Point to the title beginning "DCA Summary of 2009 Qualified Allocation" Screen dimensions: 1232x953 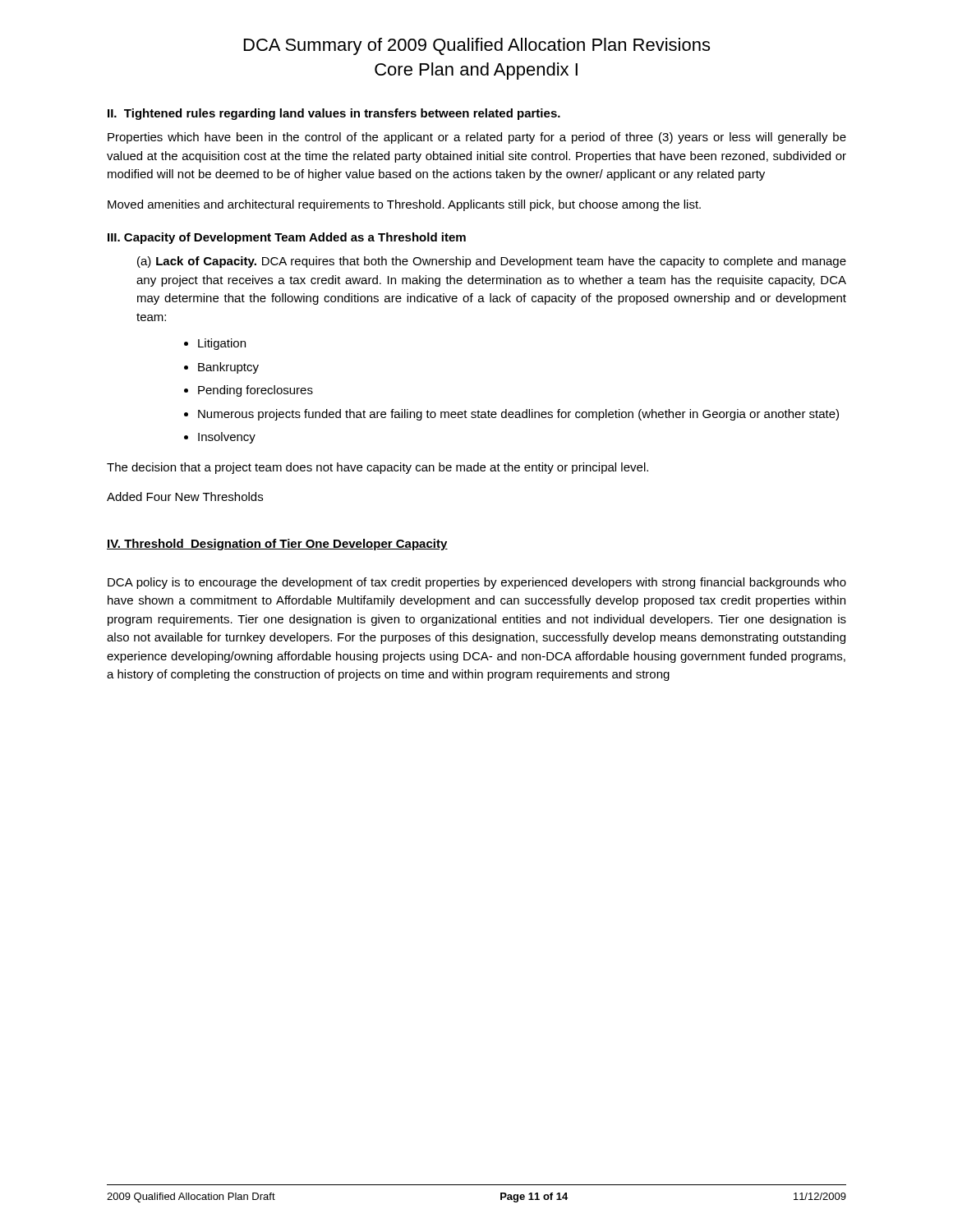(476, 57)
